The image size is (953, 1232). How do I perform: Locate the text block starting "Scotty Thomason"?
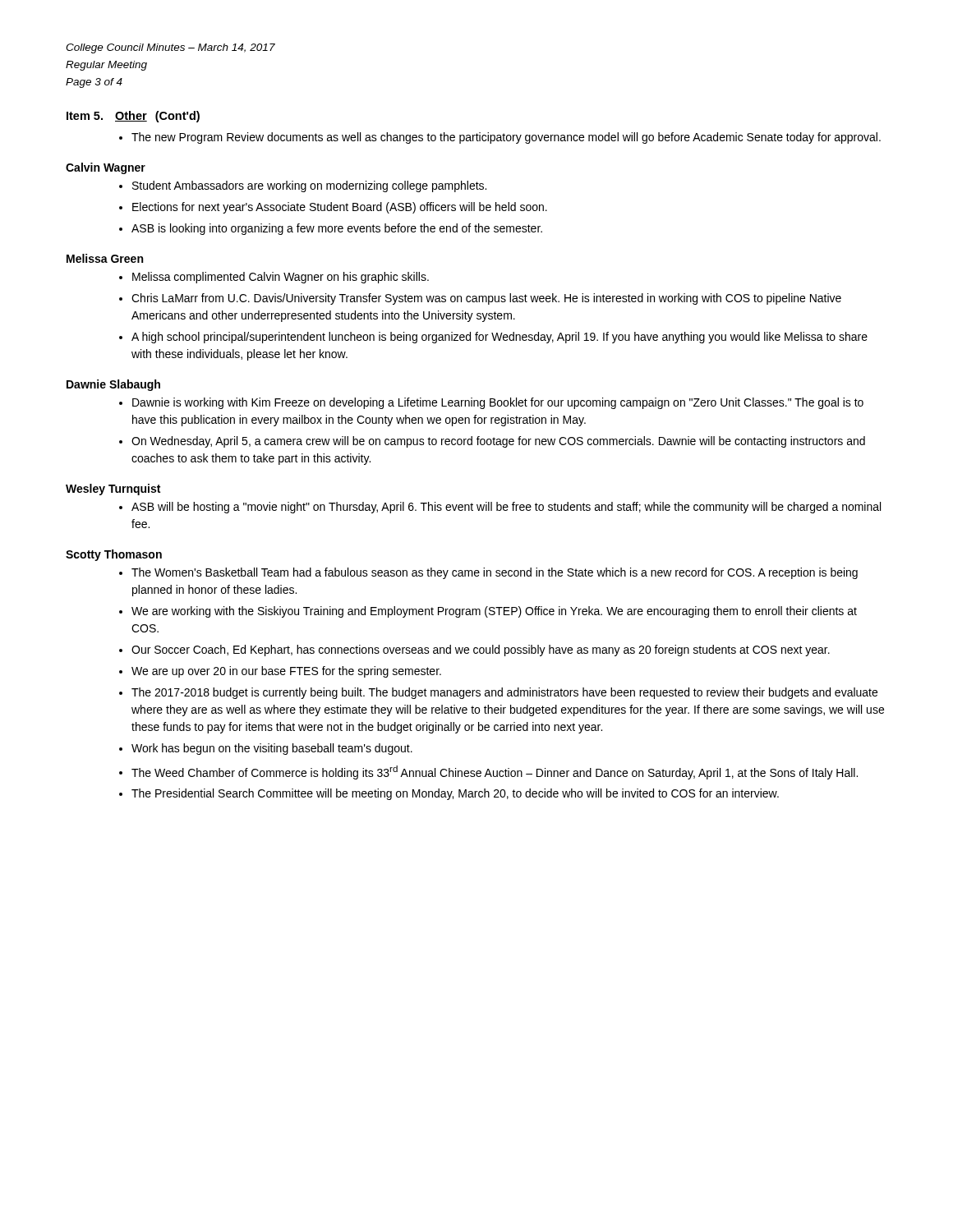pos(114,554)
